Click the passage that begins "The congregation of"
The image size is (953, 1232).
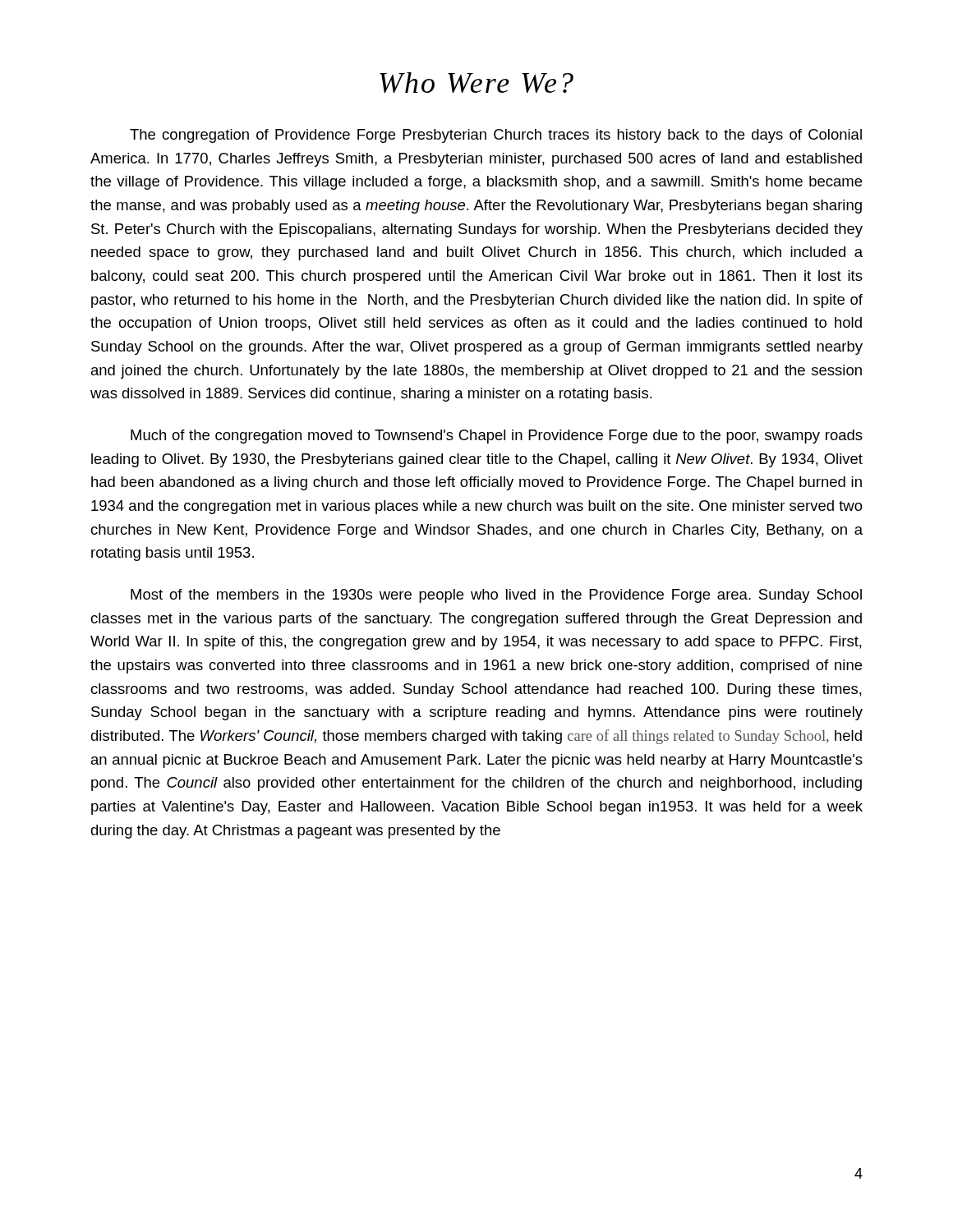coord(476,264)
